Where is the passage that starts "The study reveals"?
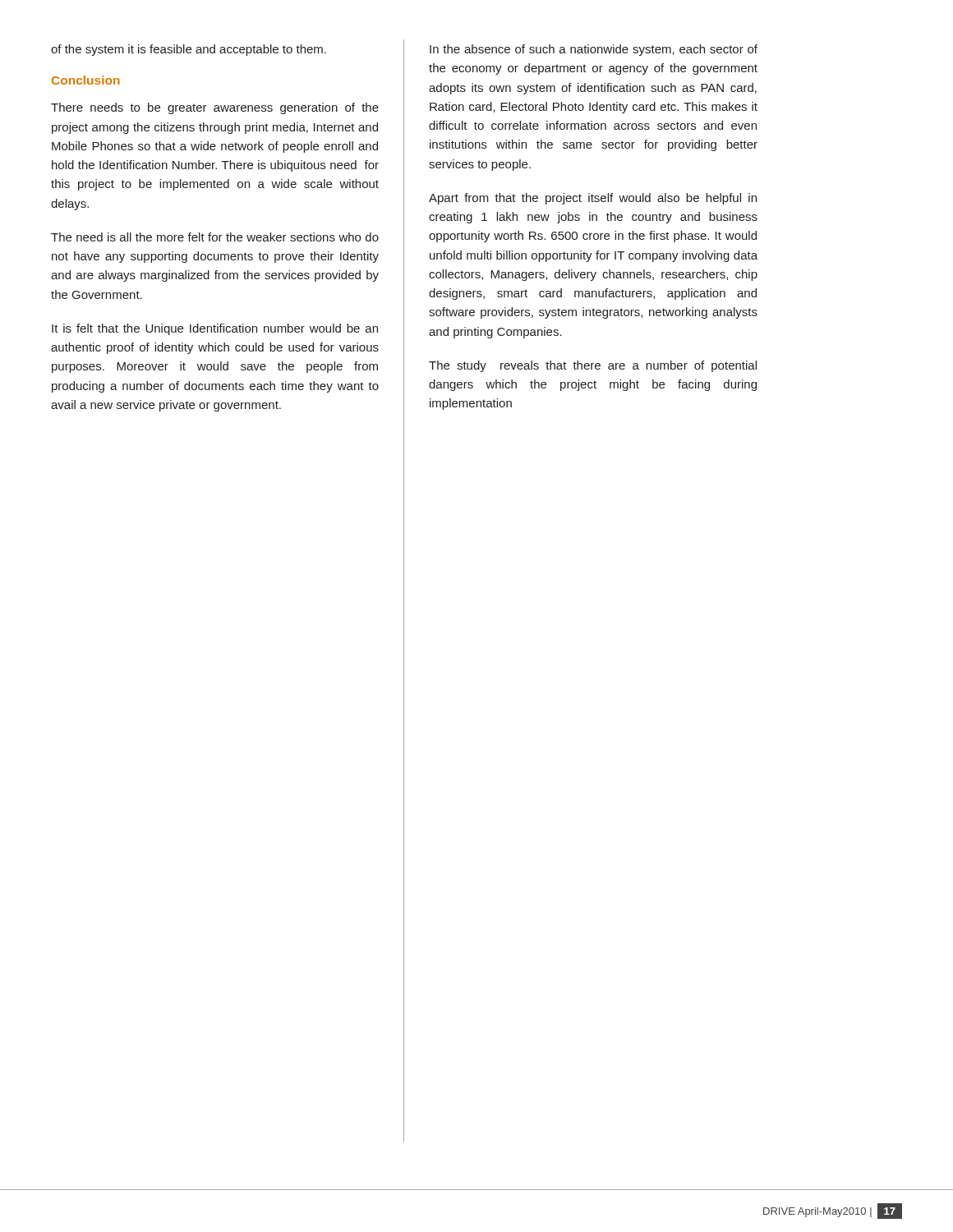 point(593,384)
